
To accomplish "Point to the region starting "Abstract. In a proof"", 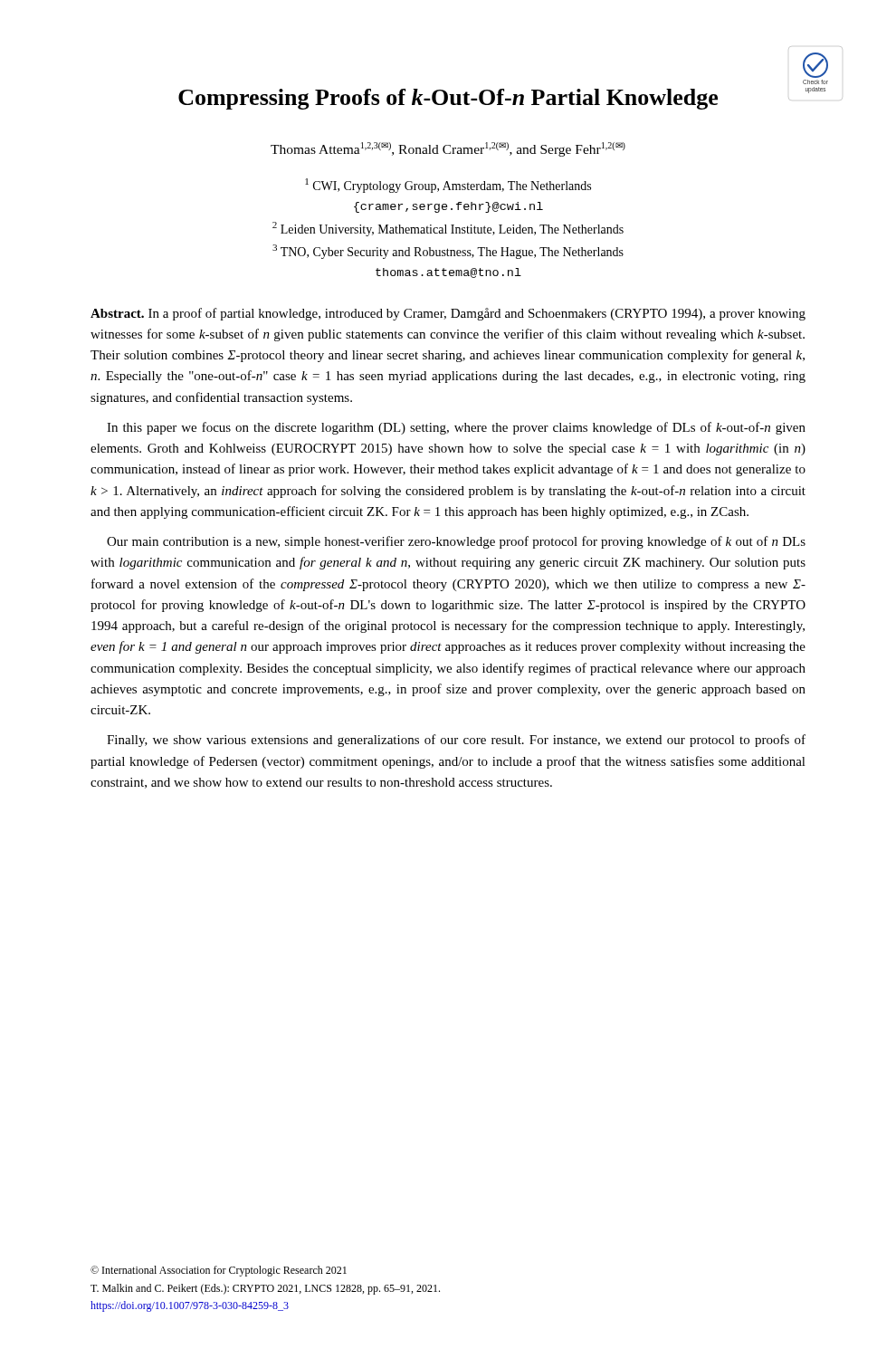I will [x=448, y=548].
